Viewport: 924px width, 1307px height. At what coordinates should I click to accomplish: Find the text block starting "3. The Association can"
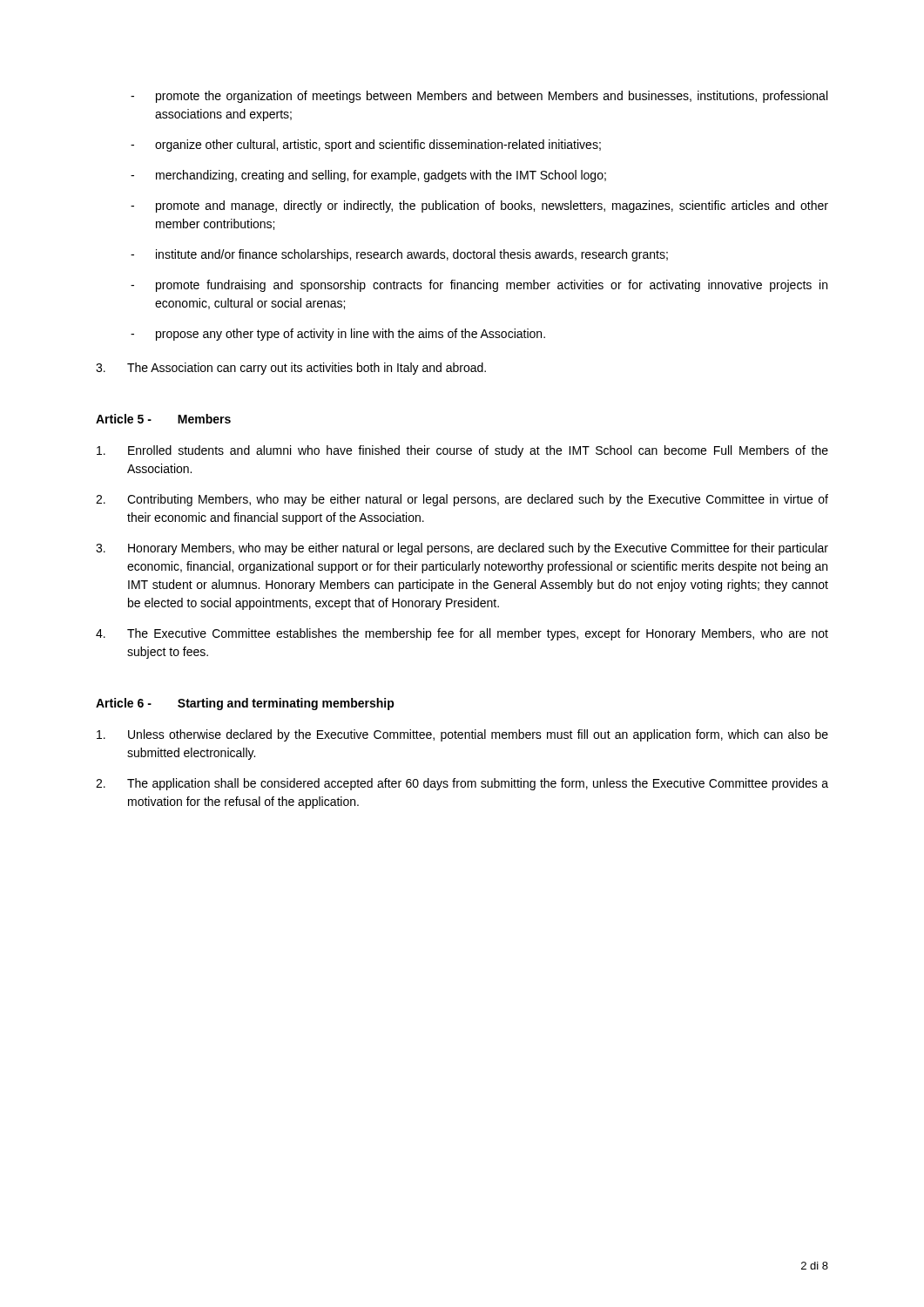[462, 368]
